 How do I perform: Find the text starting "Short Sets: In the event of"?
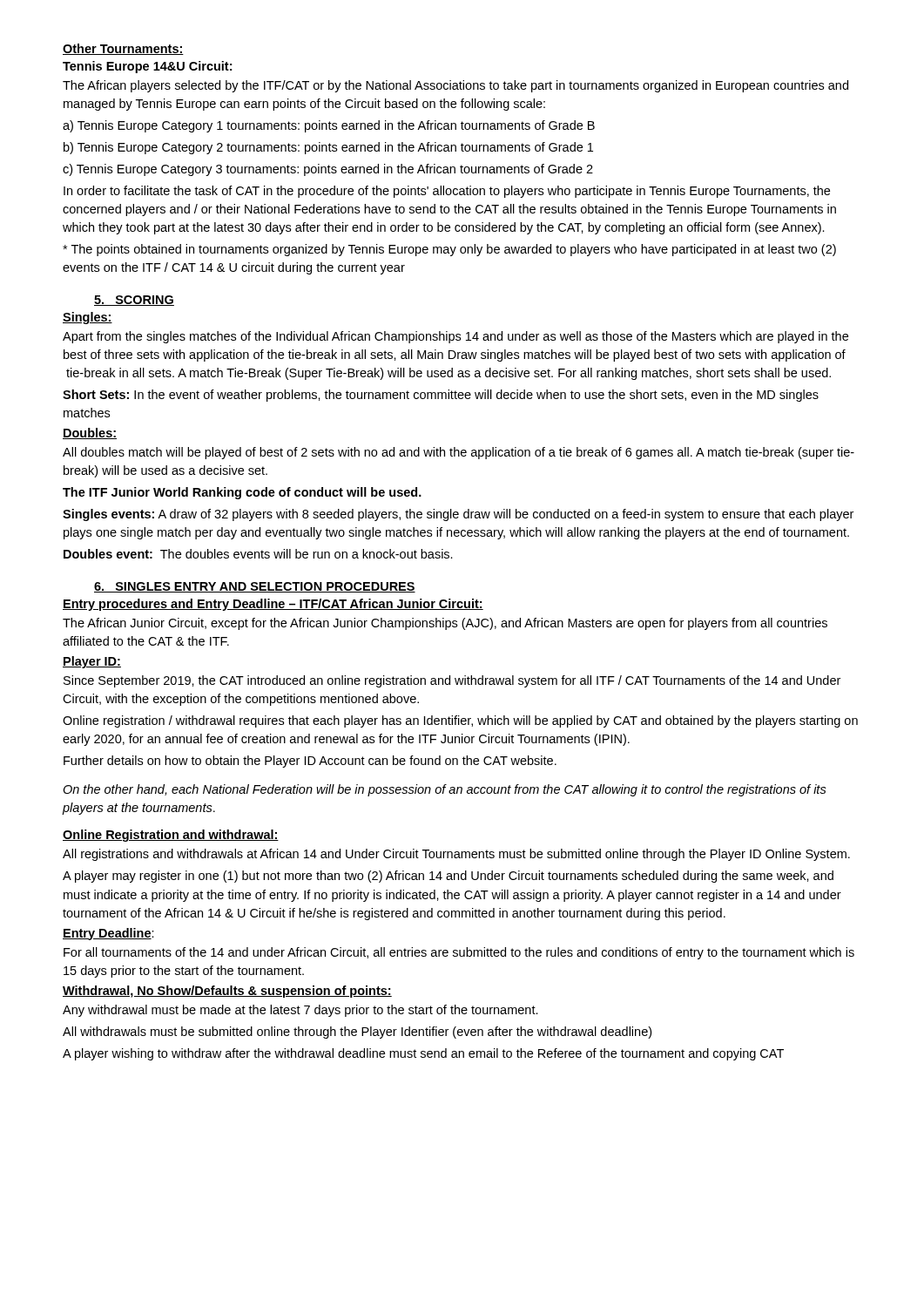coord(462,405)
